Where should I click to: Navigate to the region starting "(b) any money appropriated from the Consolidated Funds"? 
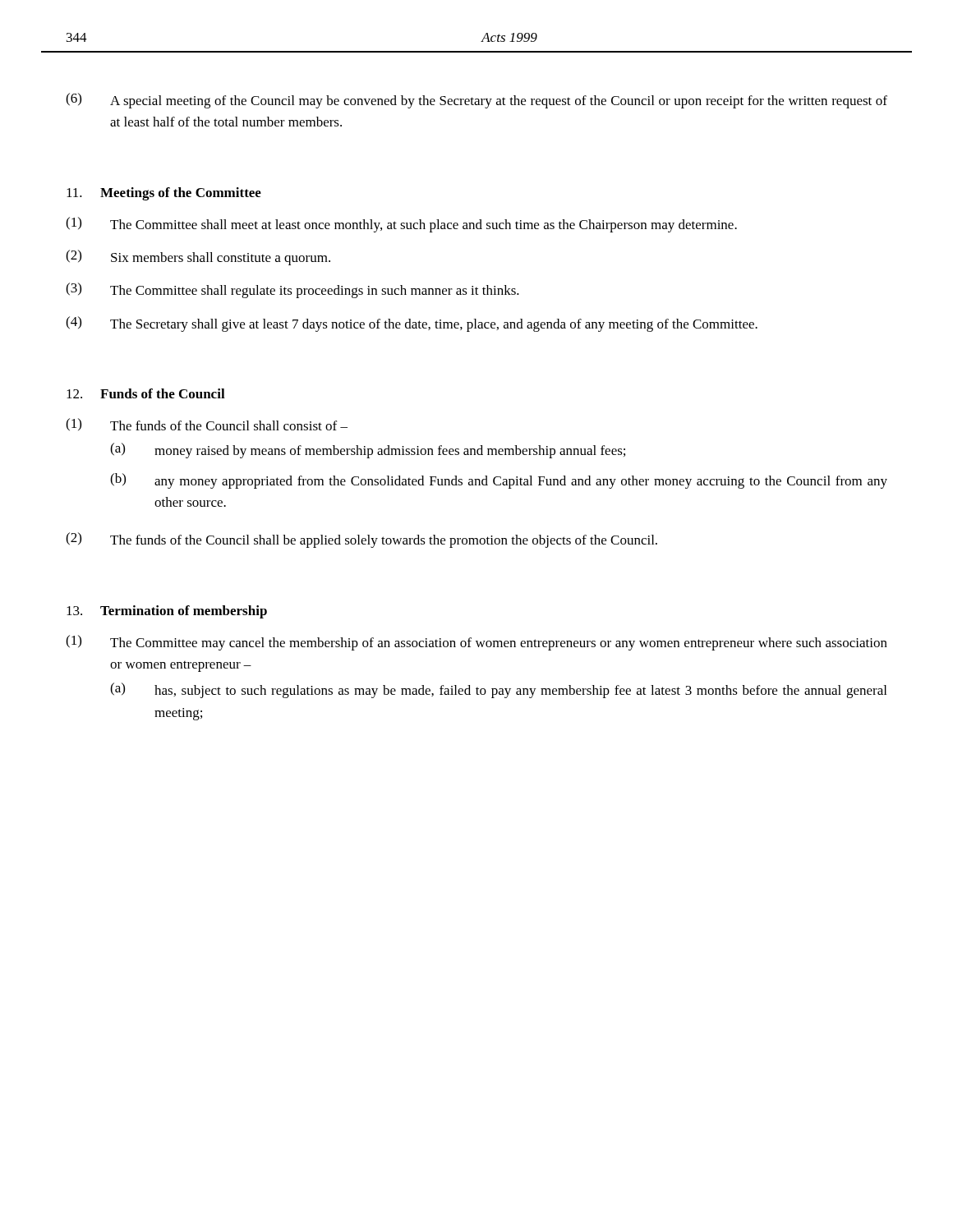point(499,492)
